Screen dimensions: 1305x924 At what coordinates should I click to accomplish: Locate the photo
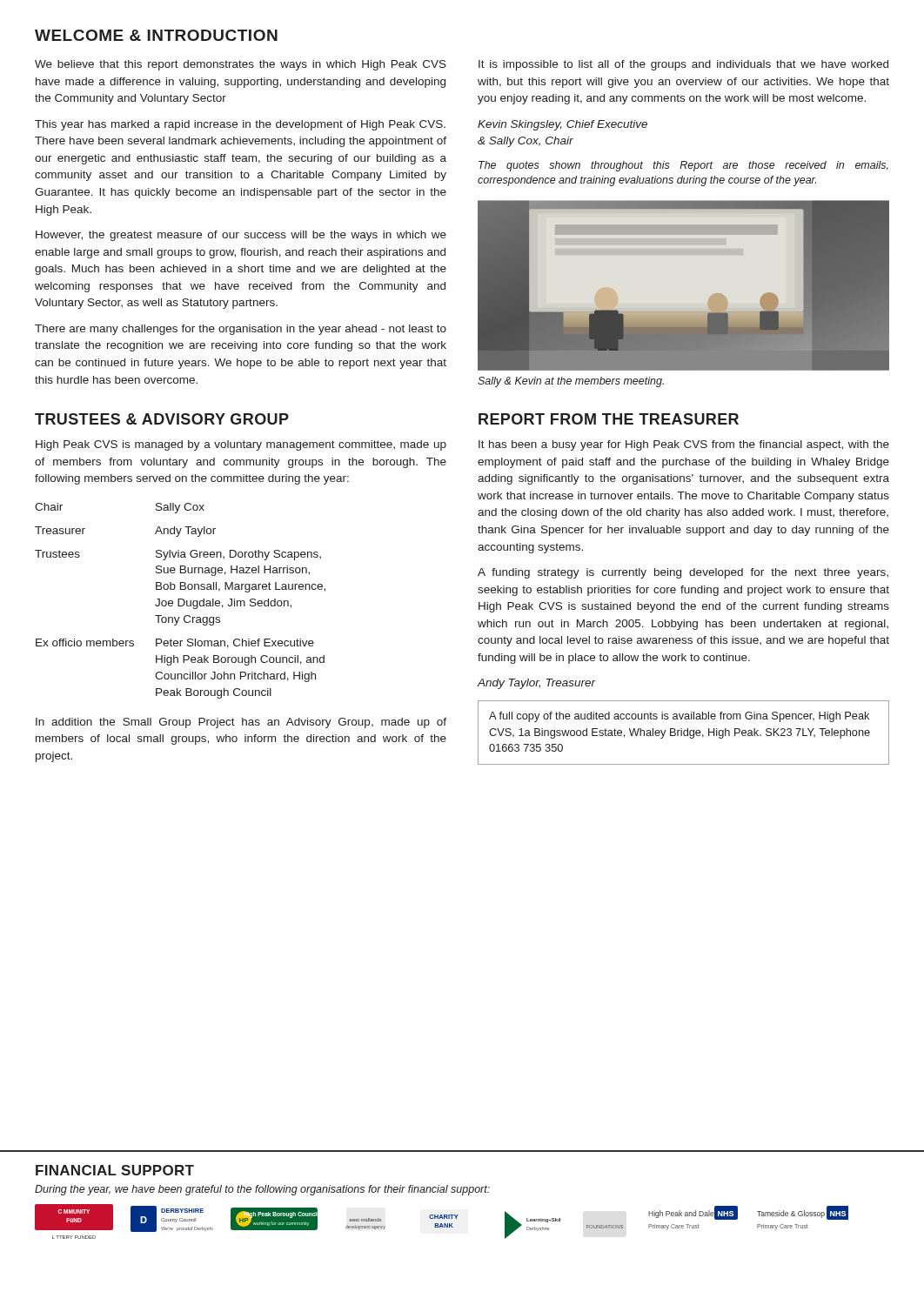[683, 285]
